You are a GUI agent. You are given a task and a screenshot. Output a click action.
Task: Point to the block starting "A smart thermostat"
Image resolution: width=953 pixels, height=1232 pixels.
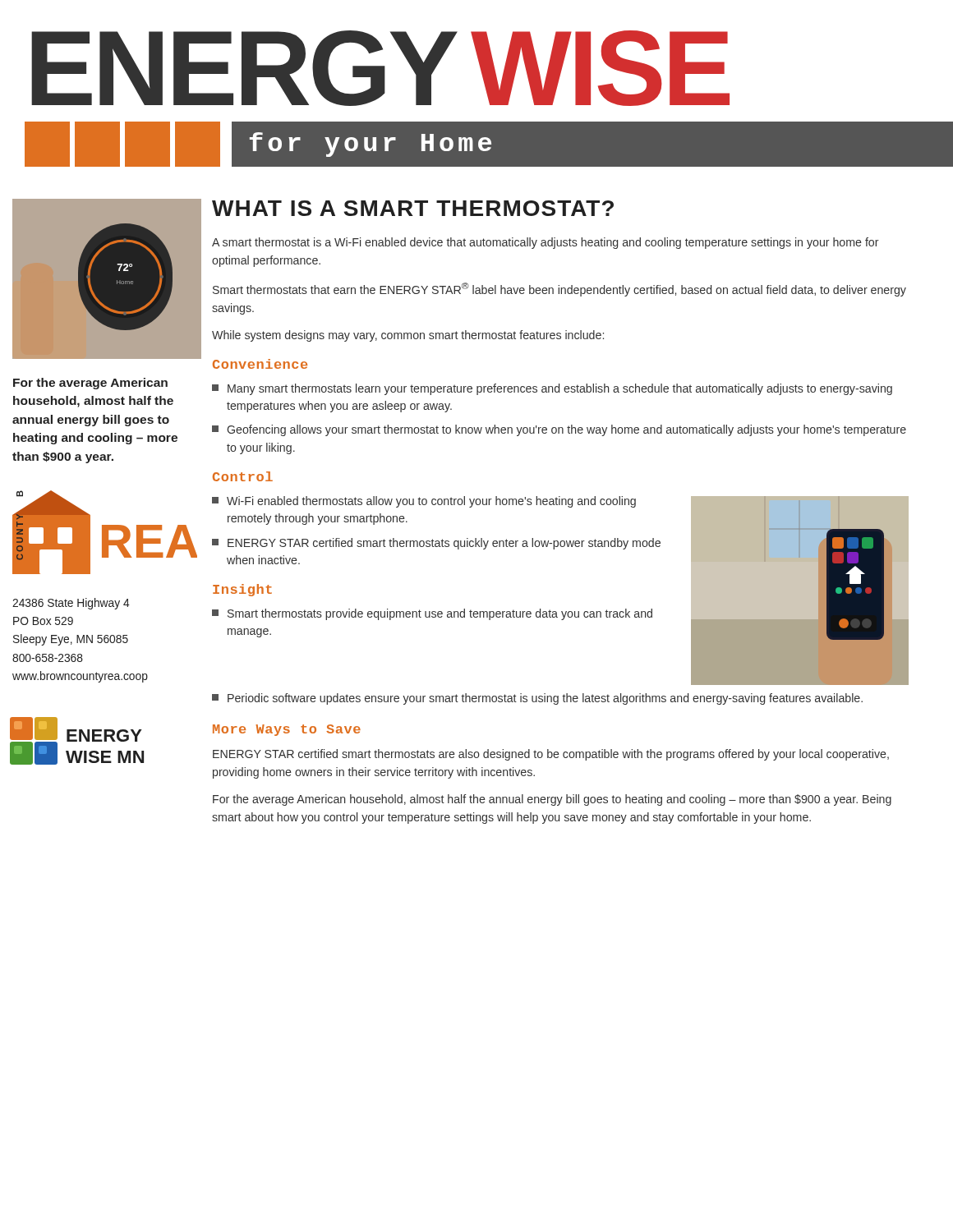(545, 251)
